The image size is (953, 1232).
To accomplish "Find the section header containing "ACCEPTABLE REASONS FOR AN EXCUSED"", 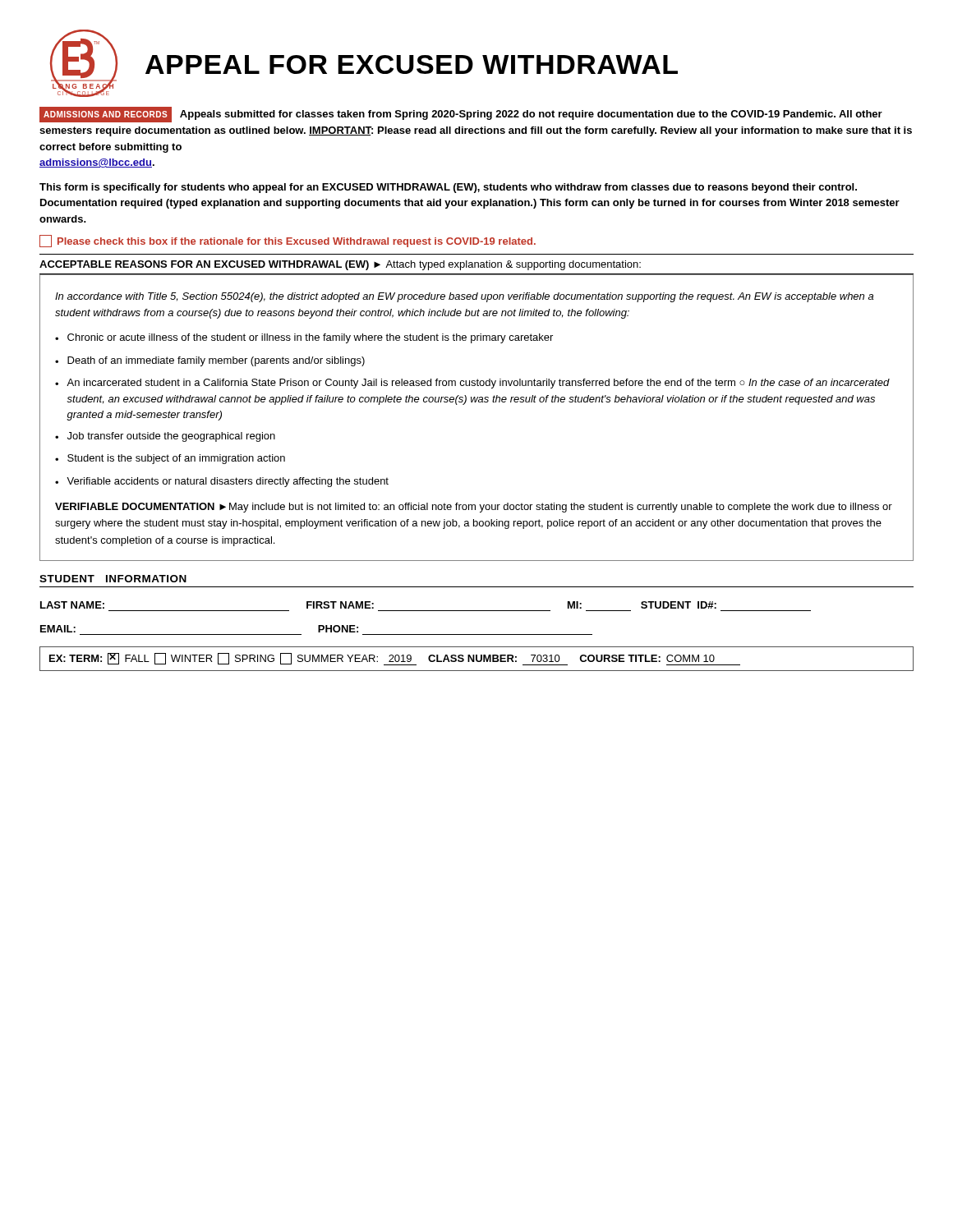I will pos(341,264).
